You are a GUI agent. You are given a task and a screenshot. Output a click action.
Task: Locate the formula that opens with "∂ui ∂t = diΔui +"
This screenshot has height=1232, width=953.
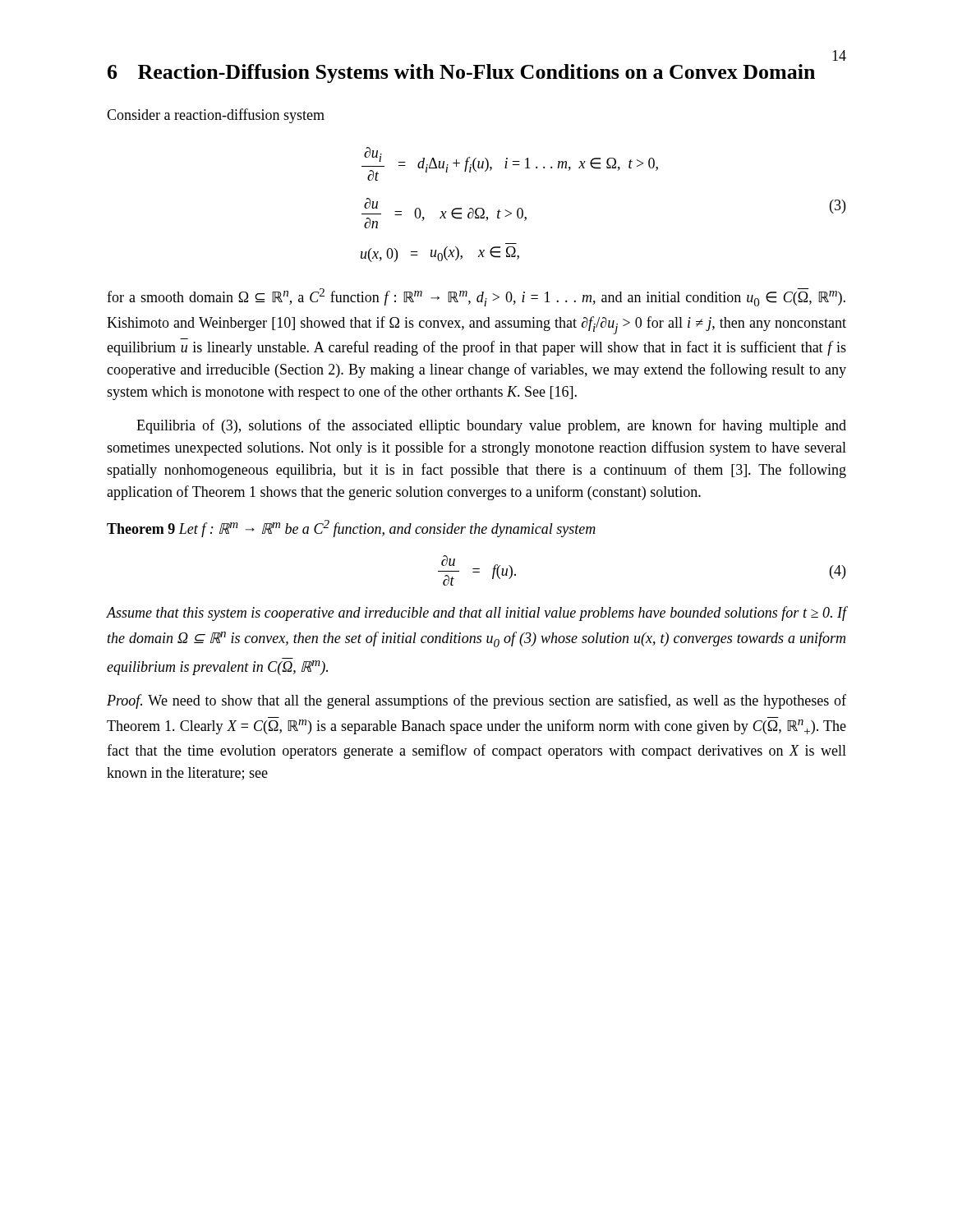tap(510, 164)
